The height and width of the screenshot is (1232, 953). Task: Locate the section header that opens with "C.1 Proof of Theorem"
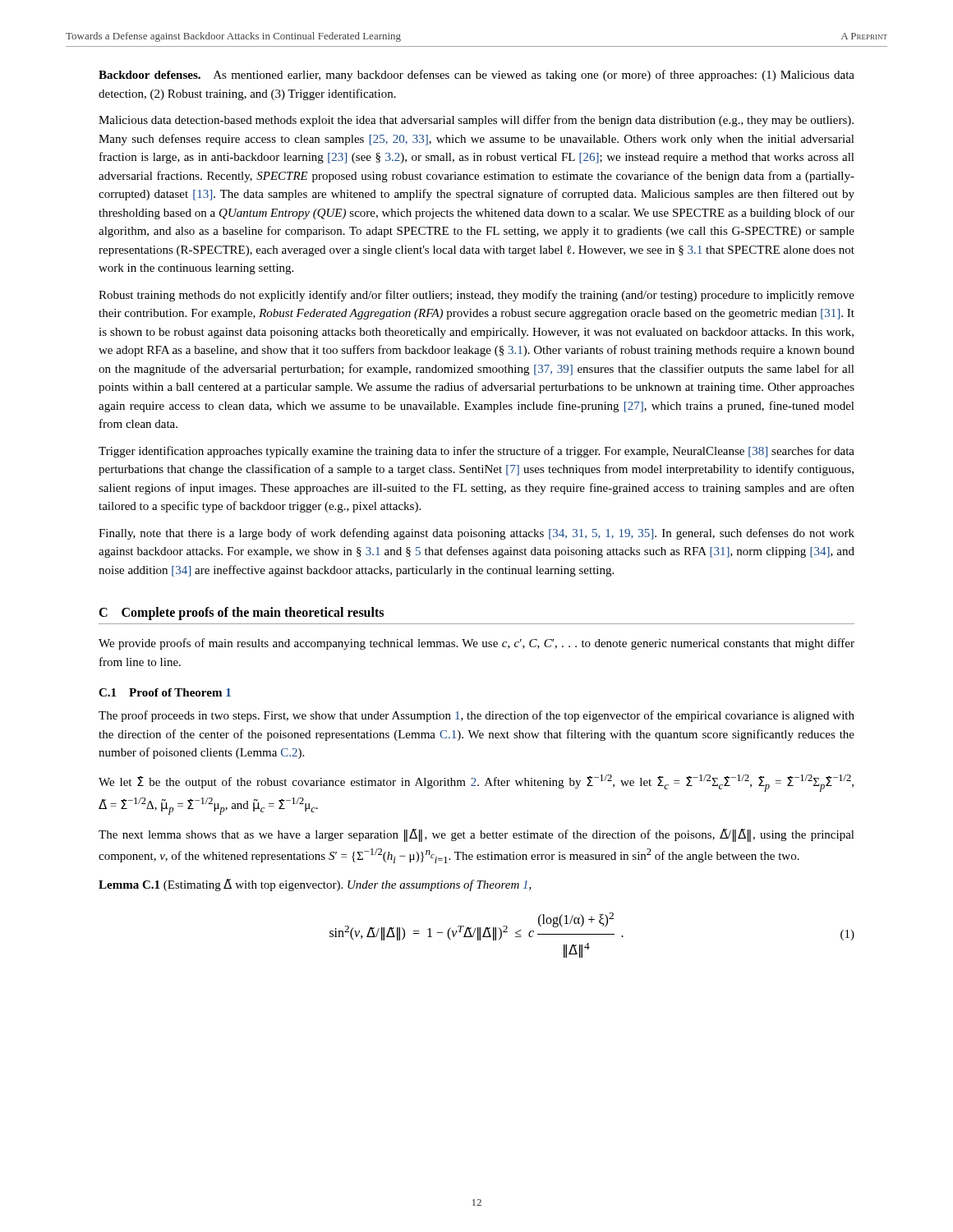coord(165,692)
